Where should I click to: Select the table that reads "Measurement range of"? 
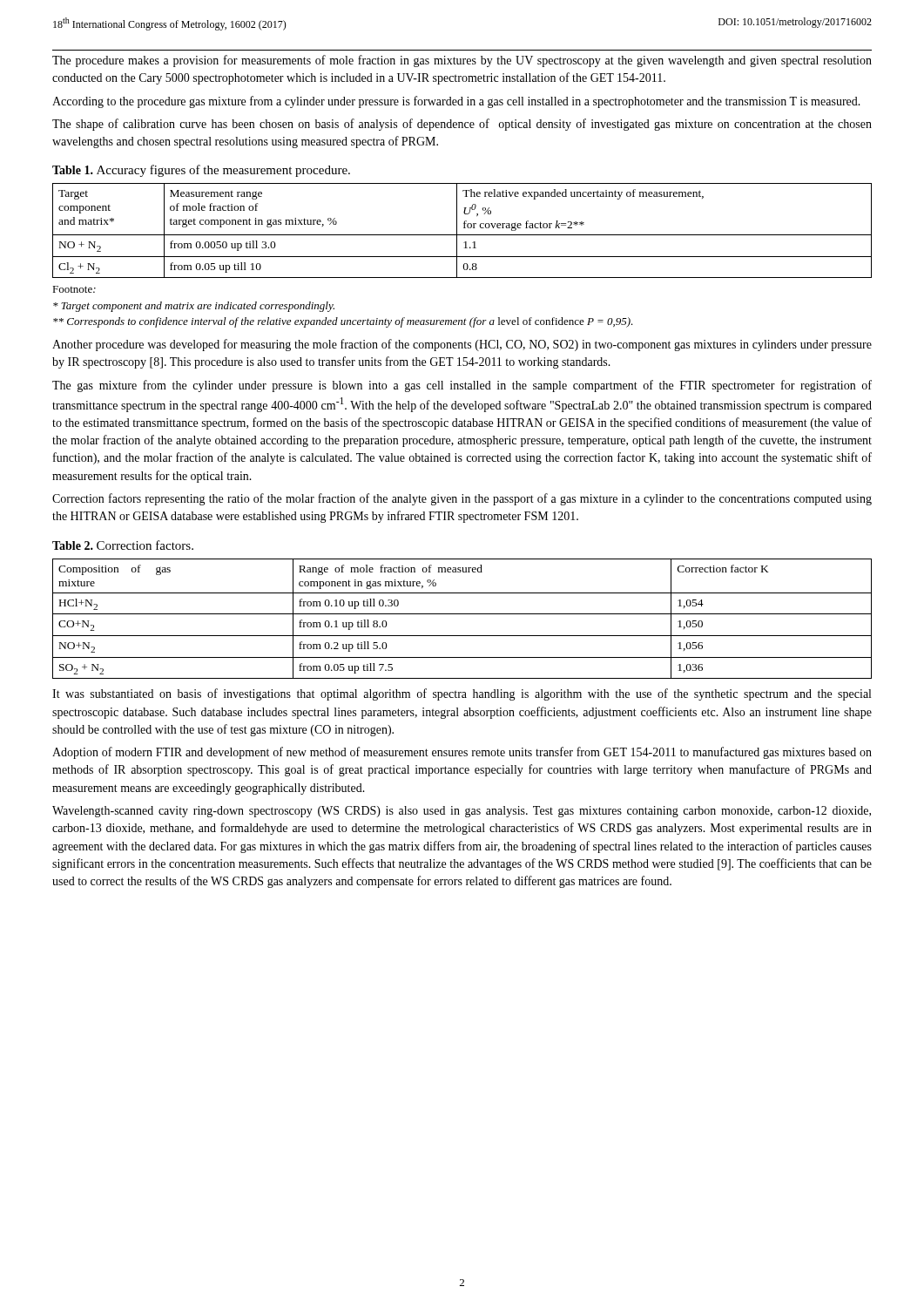click(462, 231)
